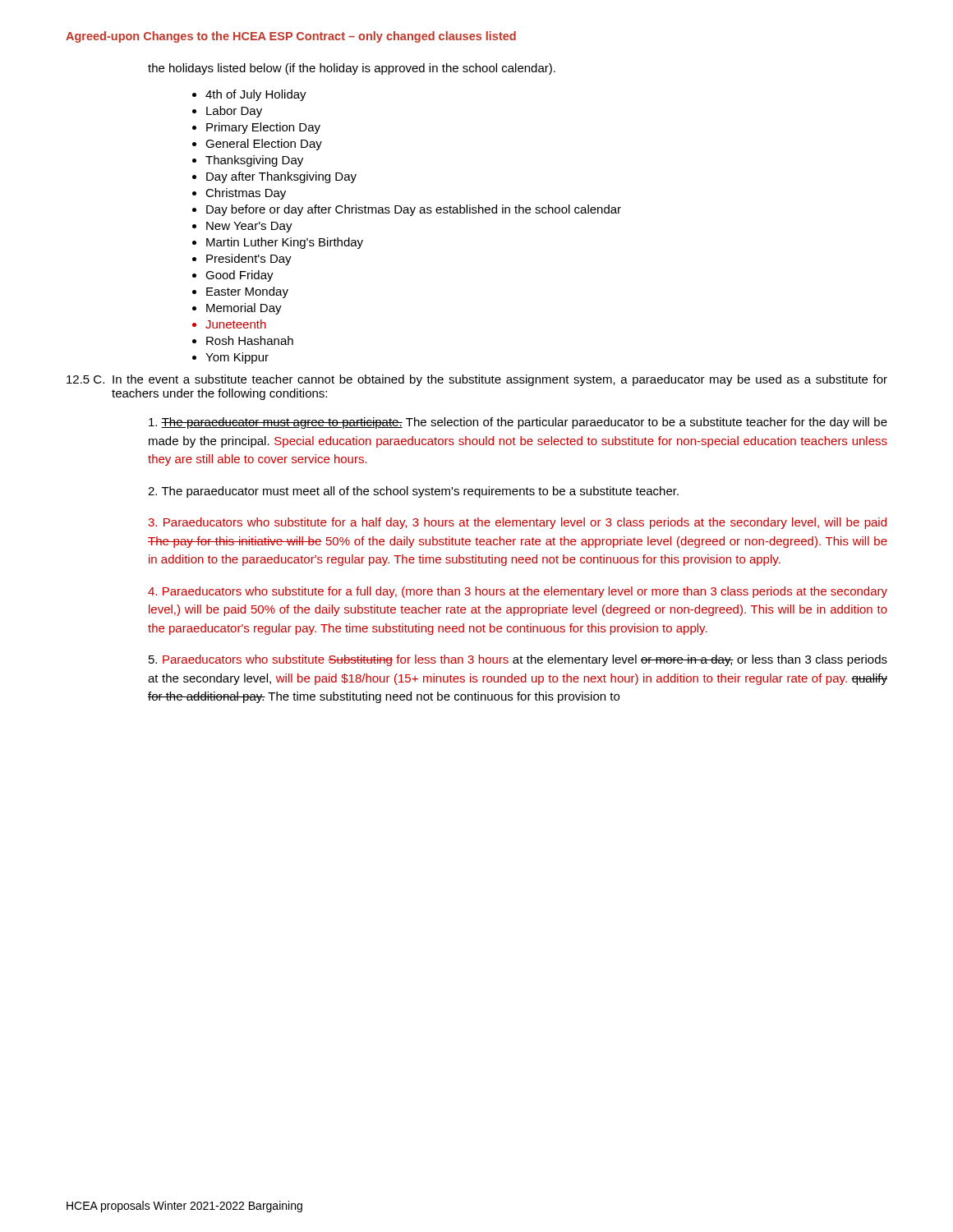Locate the text block that says "The paraeducator must meet all of the school"
The width and height of the screenshot is (953, 1232).
coord(414,490)
